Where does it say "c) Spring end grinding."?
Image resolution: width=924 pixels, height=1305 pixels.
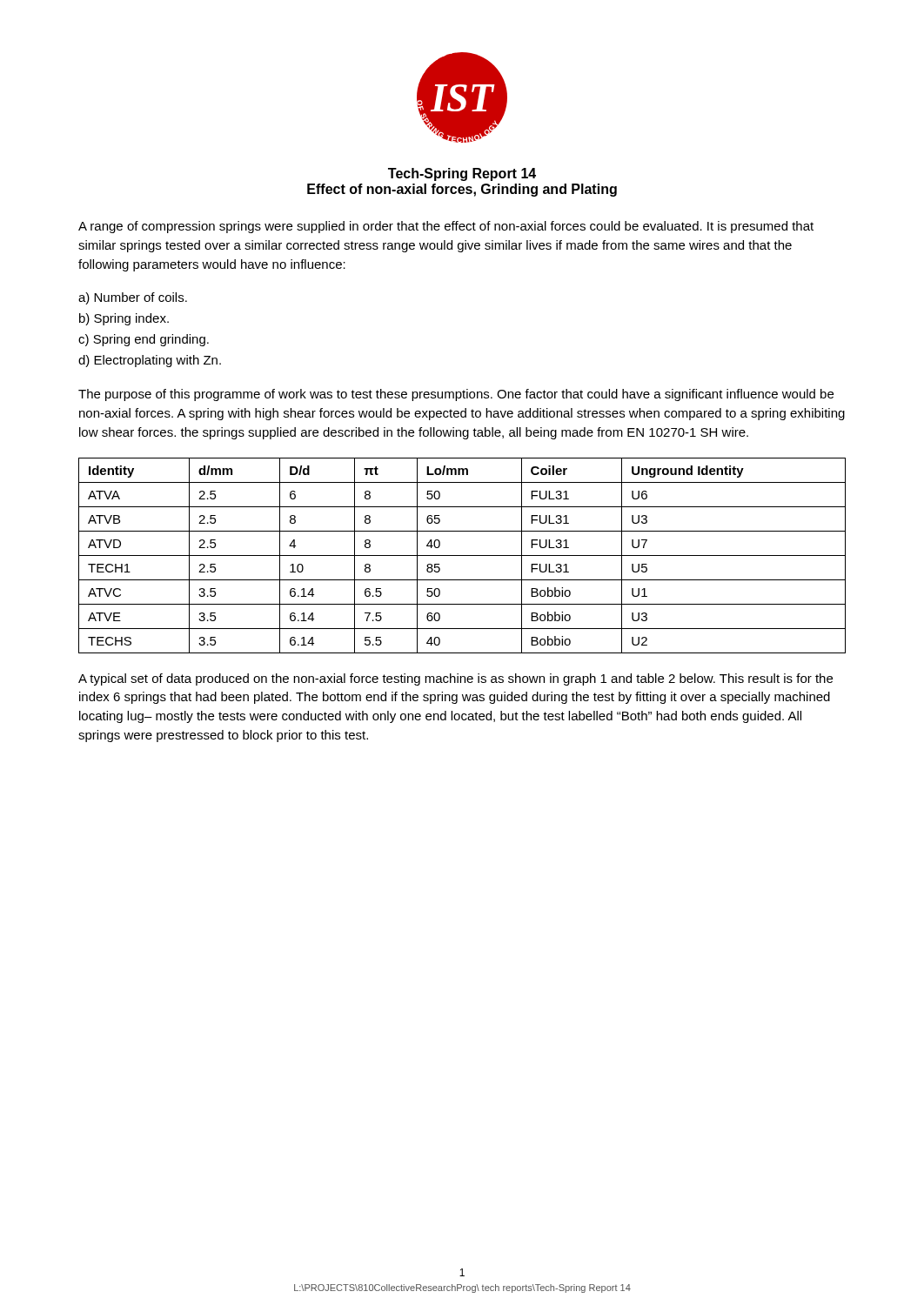pos(144,339)
